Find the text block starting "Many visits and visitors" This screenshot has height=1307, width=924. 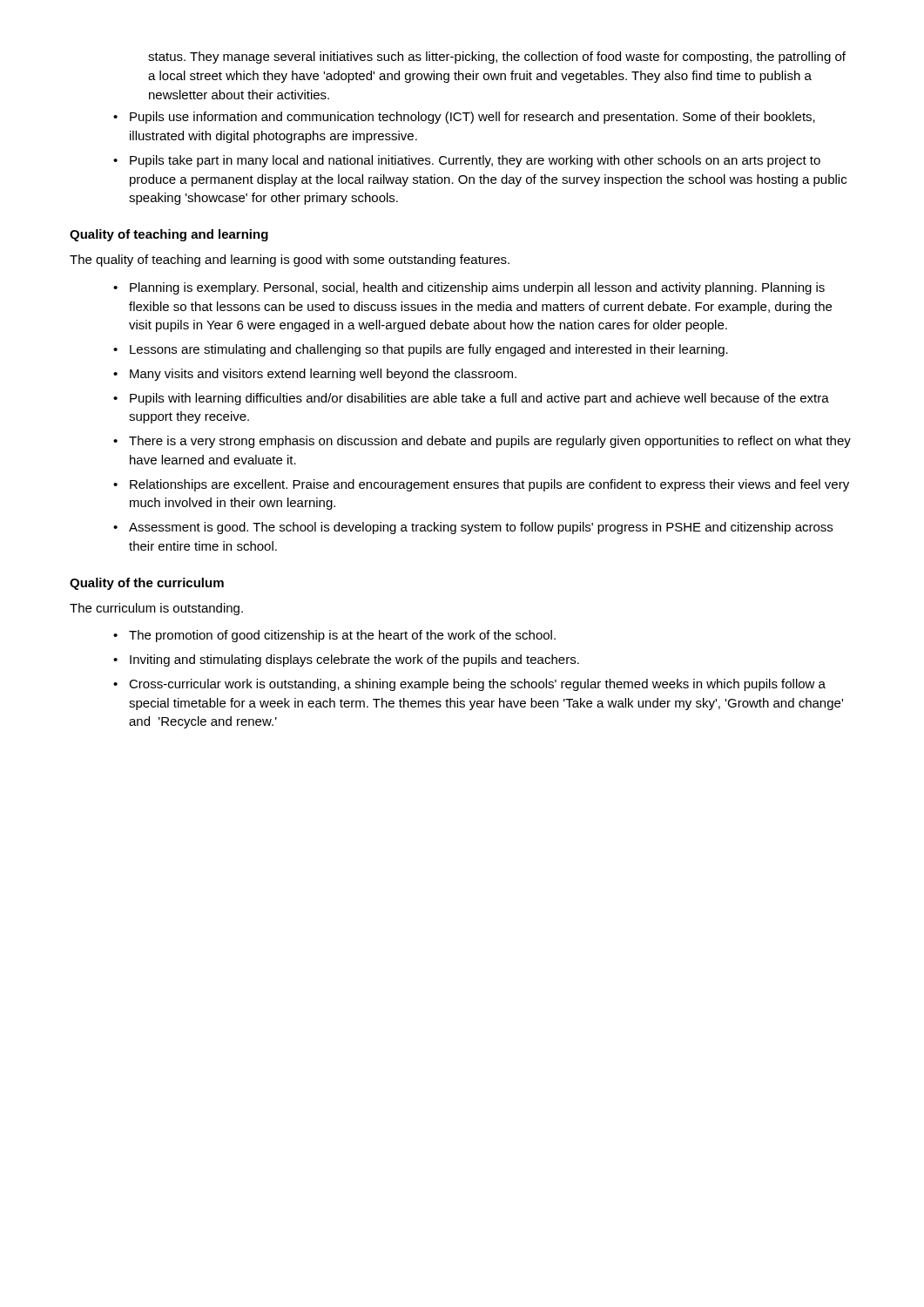(323, 373)
